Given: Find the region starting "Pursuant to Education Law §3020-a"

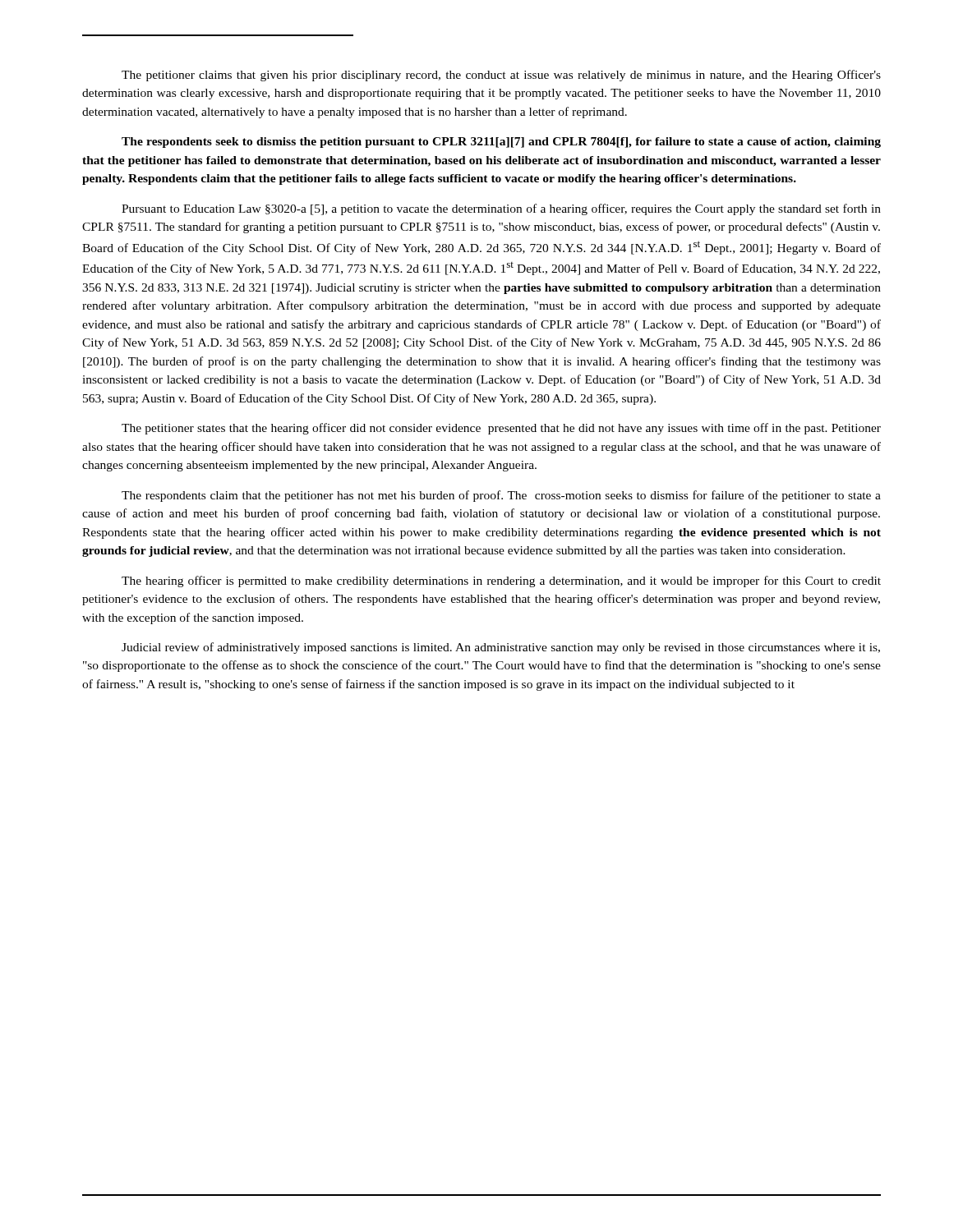Looking at the screenshot, I should (x=482, y=303).
